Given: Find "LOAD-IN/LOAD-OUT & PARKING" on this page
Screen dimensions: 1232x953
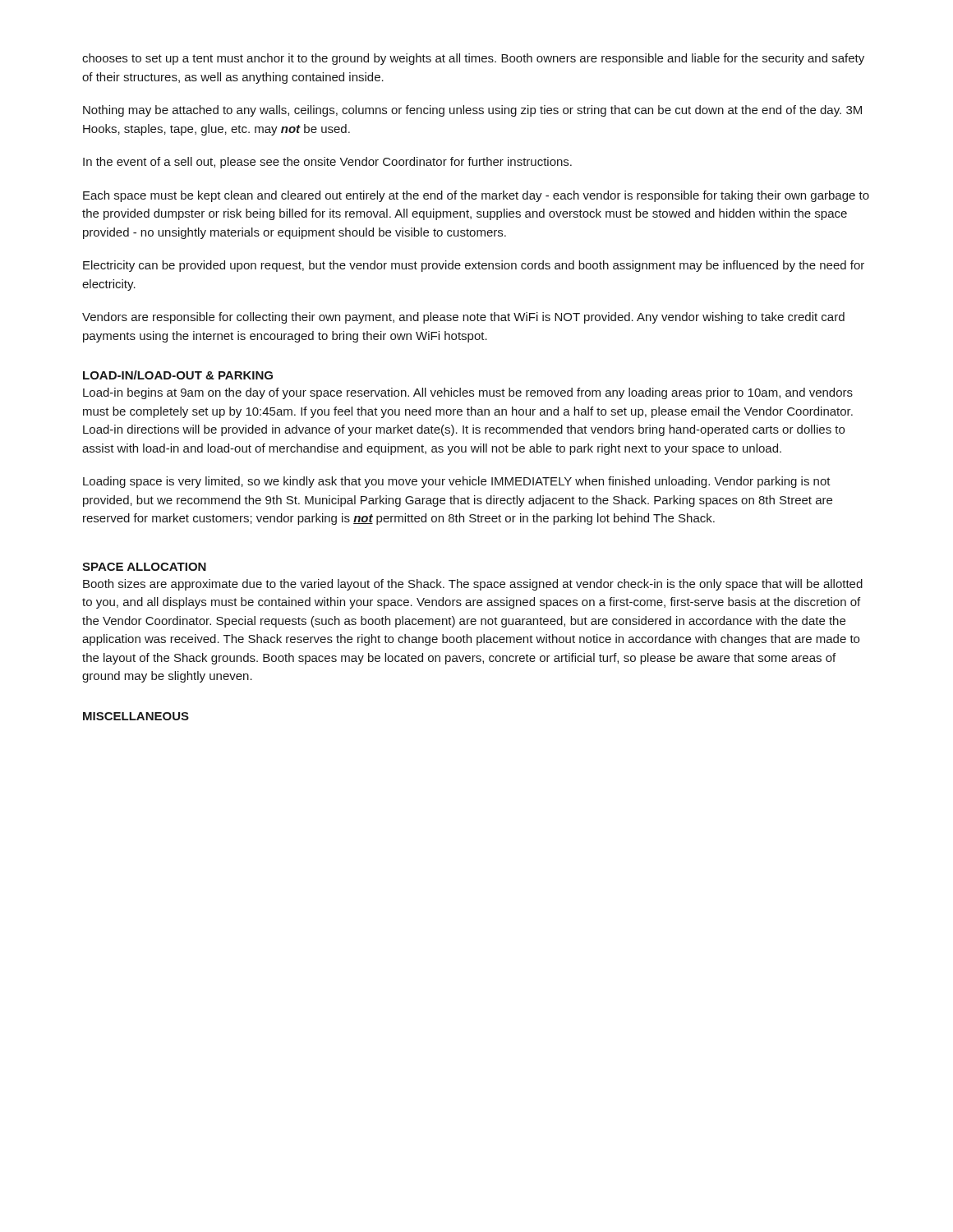Looking at the screenshot, I should tap(178, 375).
